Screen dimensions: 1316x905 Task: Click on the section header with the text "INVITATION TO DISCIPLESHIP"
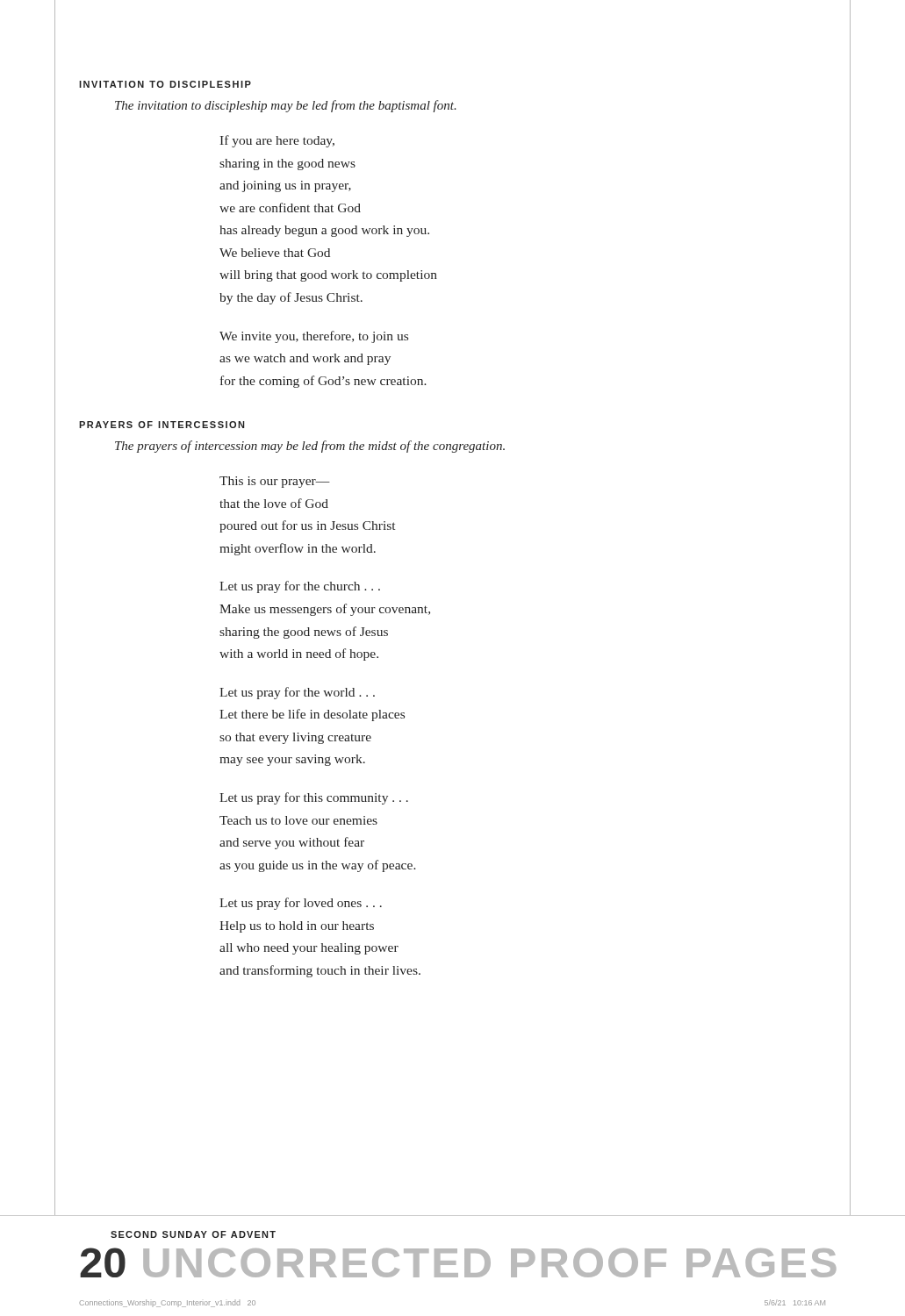click(x=165, y=84)
